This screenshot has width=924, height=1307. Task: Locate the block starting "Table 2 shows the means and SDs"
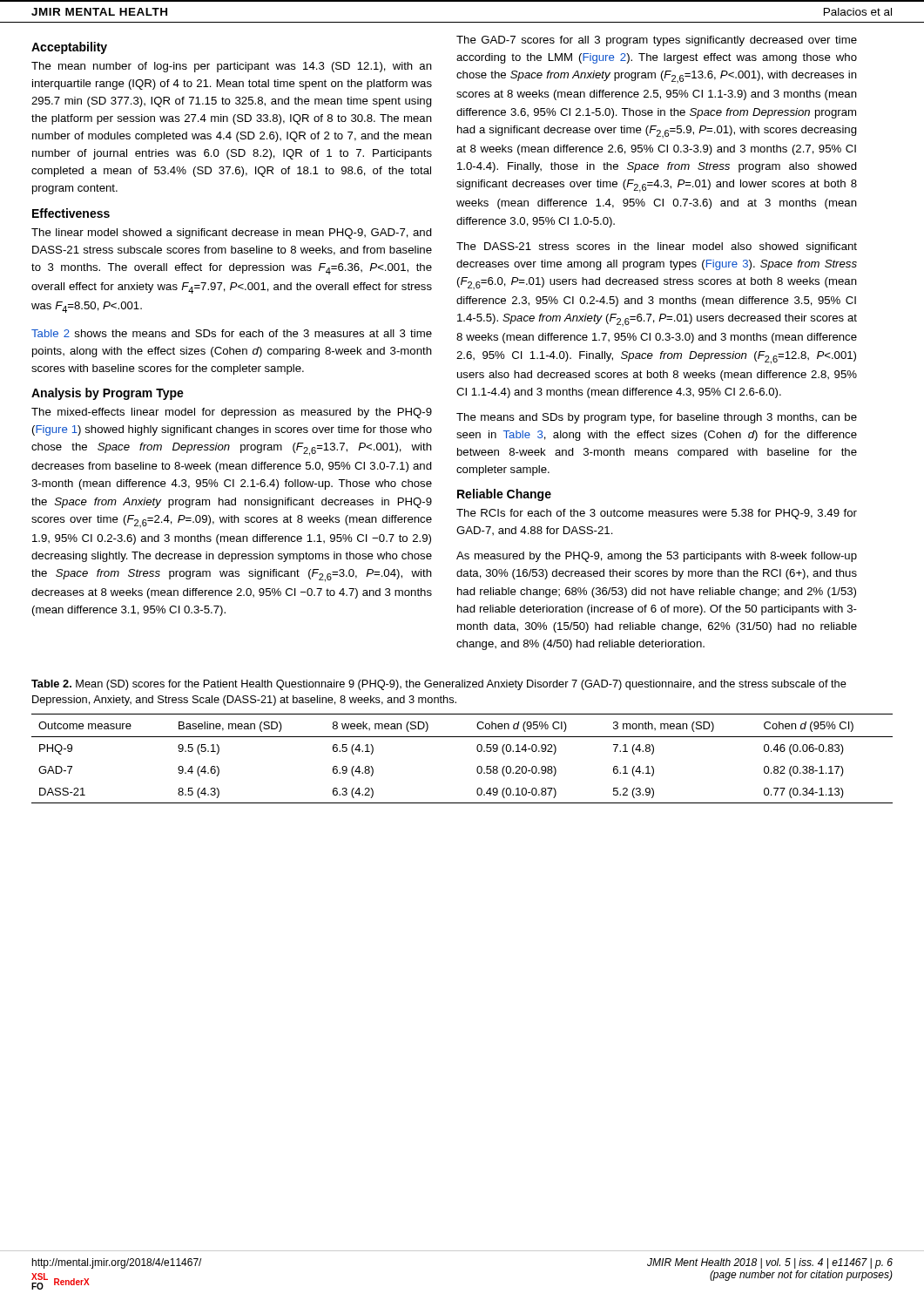[232, 351]
